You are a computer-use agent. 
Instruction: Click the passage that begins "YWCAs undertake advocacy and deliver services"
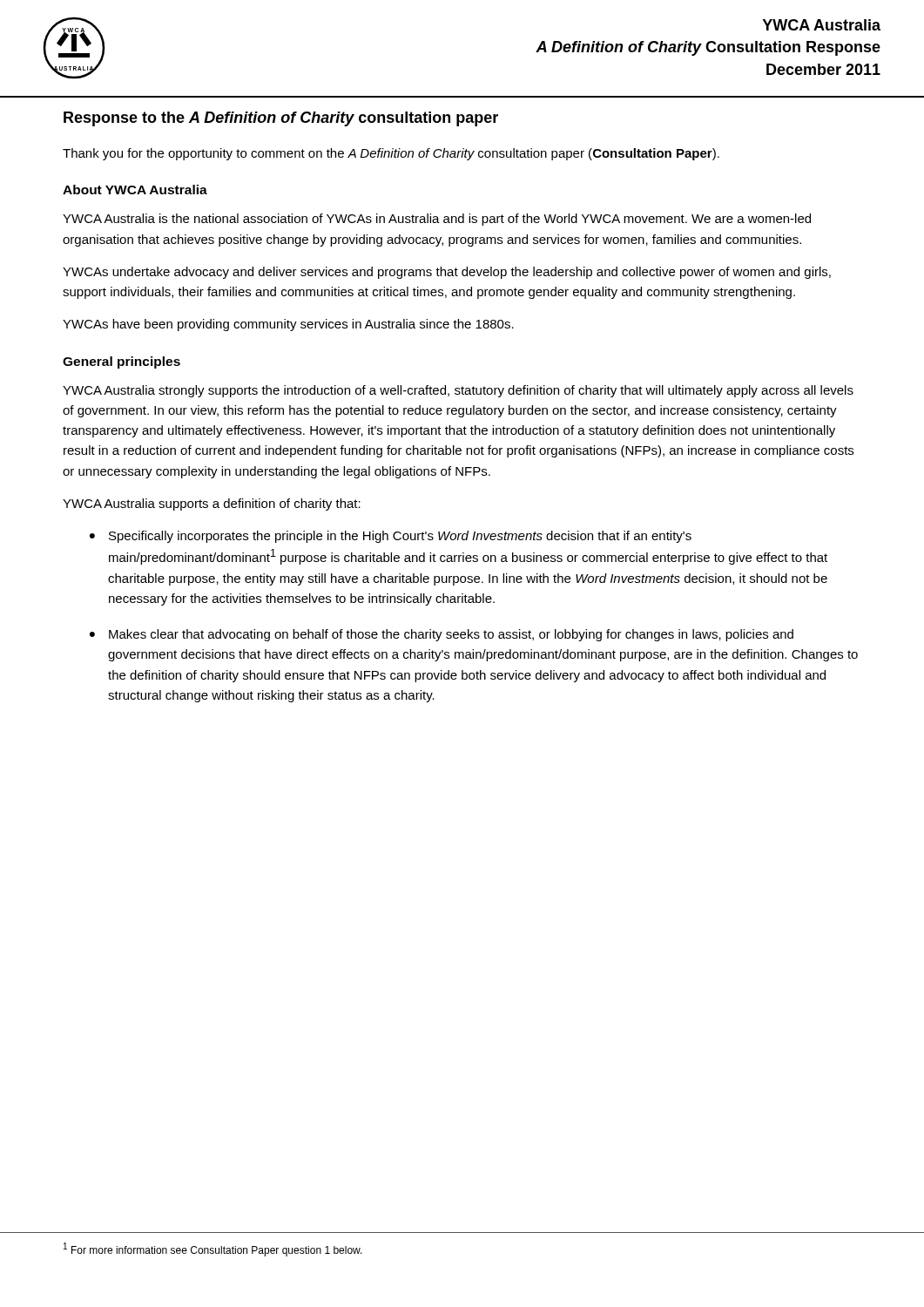[447, 281]
